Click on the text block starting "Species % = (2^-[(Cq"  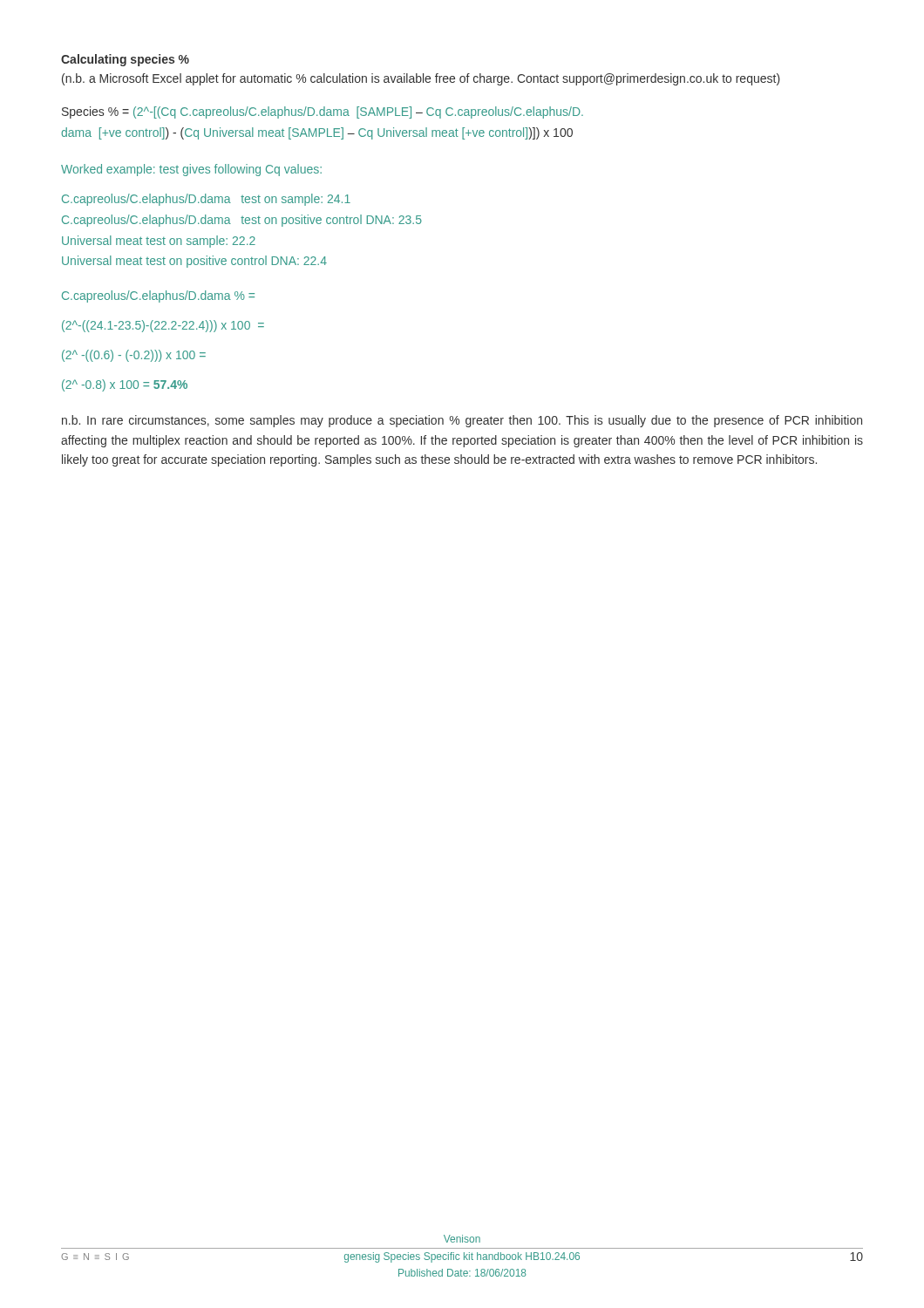[x=322, y=122]
